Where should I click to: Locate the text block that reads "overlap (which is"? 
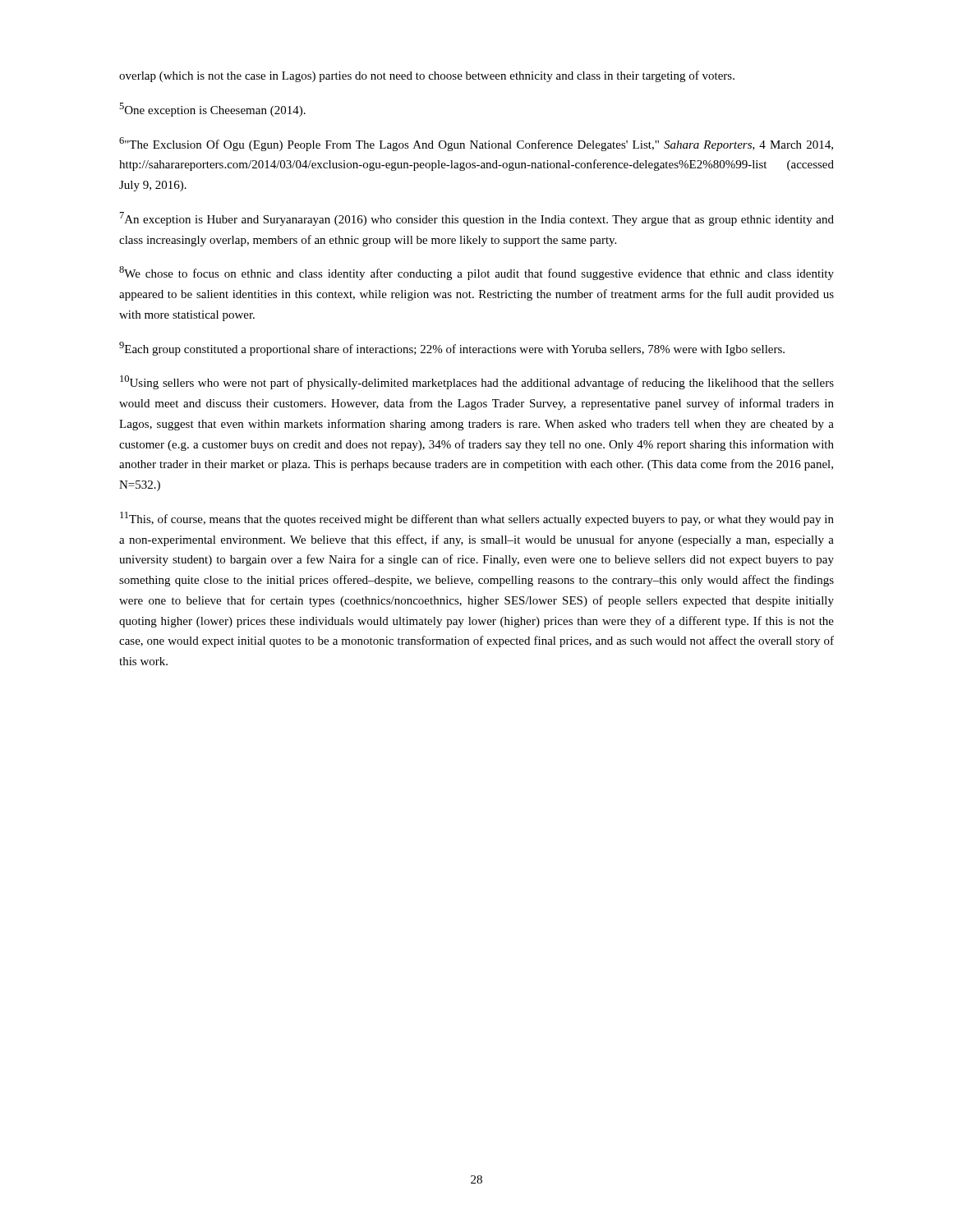tap(427, 76)
